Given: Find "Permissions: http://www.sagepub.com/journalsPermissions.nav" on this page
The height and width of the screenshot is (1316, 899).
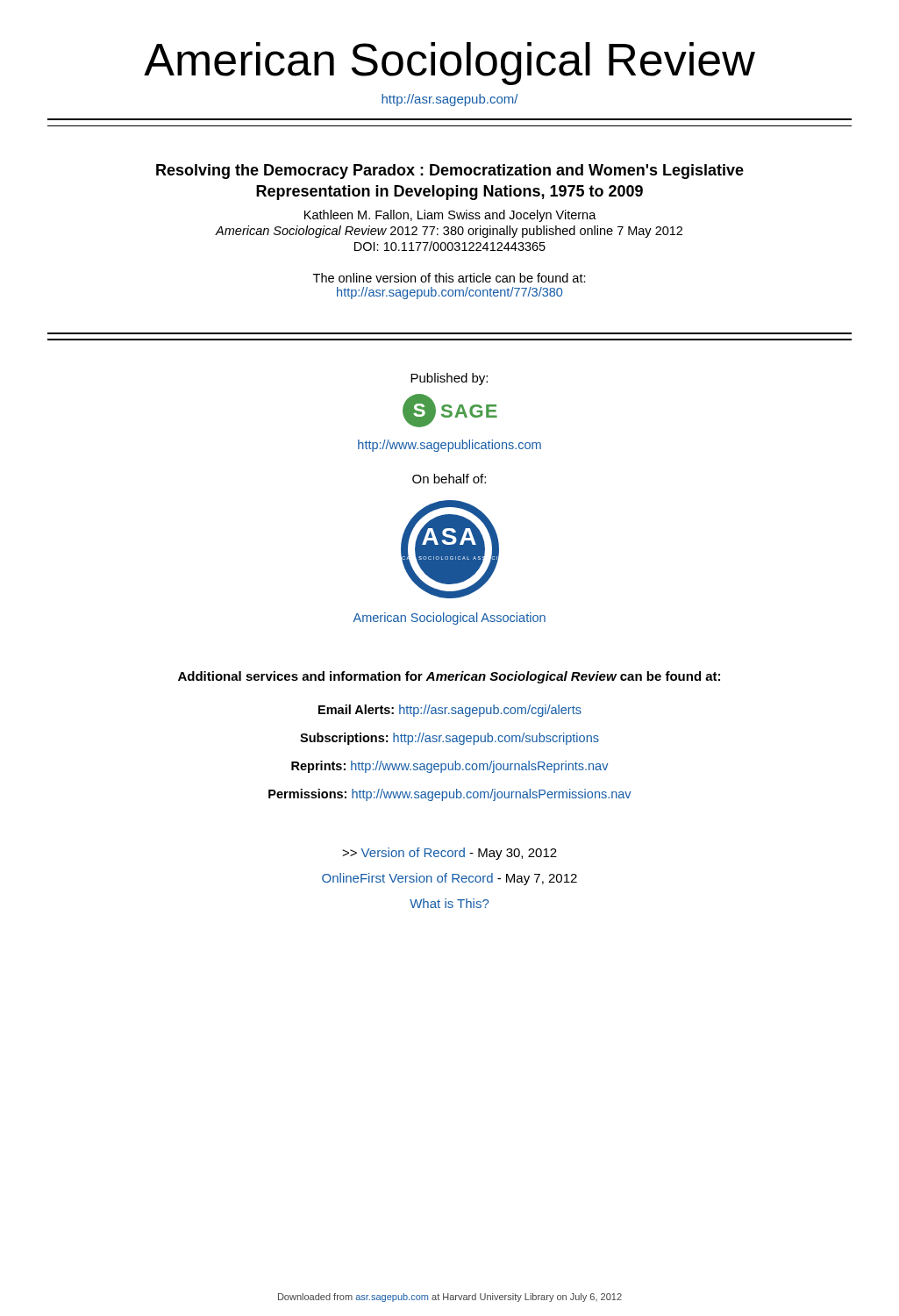Looking at the screenshot, I should click(450, 794).
